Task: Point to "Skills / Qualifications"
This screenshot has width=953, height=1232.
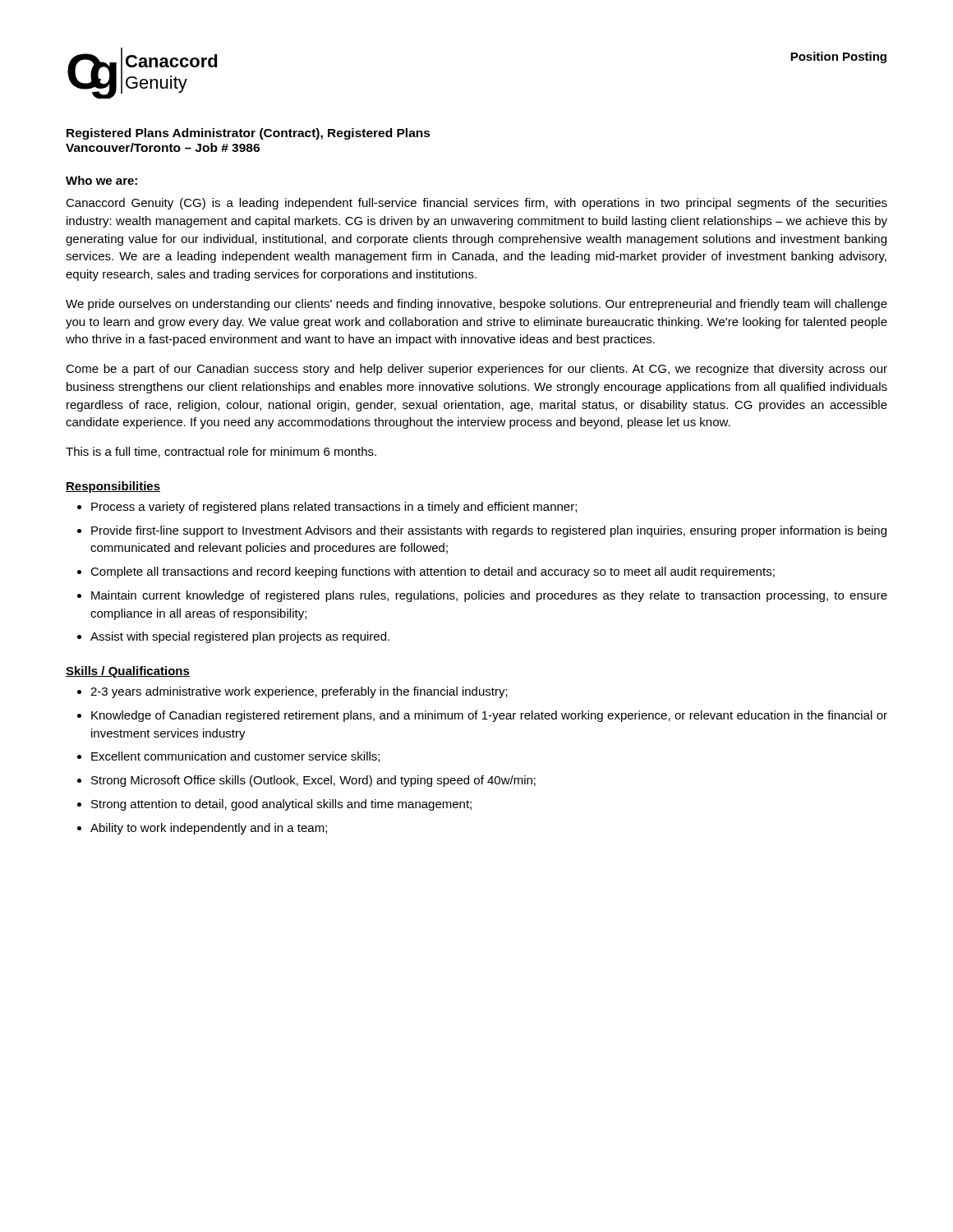Action: point(128,671)
